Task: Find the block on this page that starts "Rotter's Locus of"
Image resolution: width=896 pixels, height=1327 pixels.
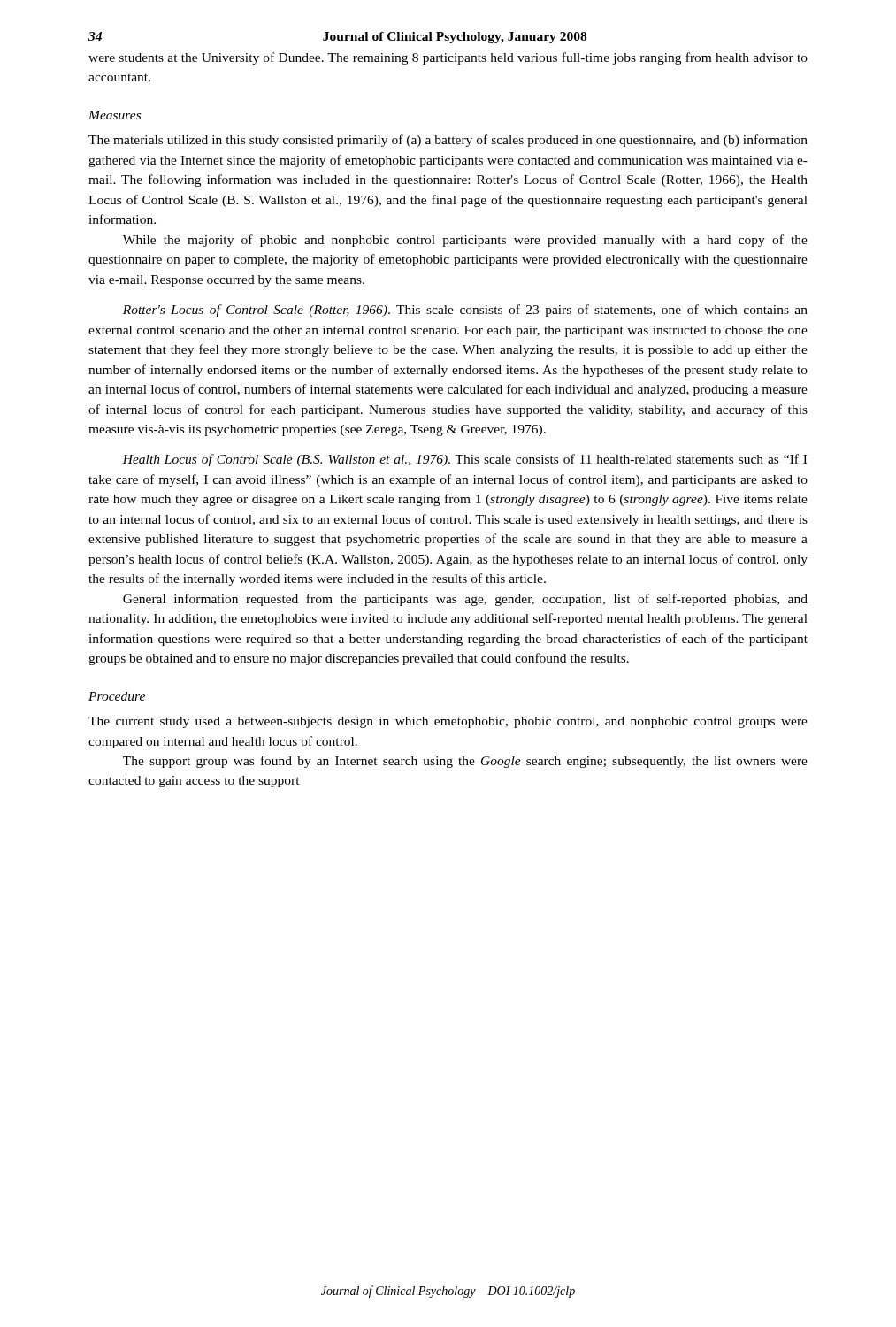Action: (448, 370)
